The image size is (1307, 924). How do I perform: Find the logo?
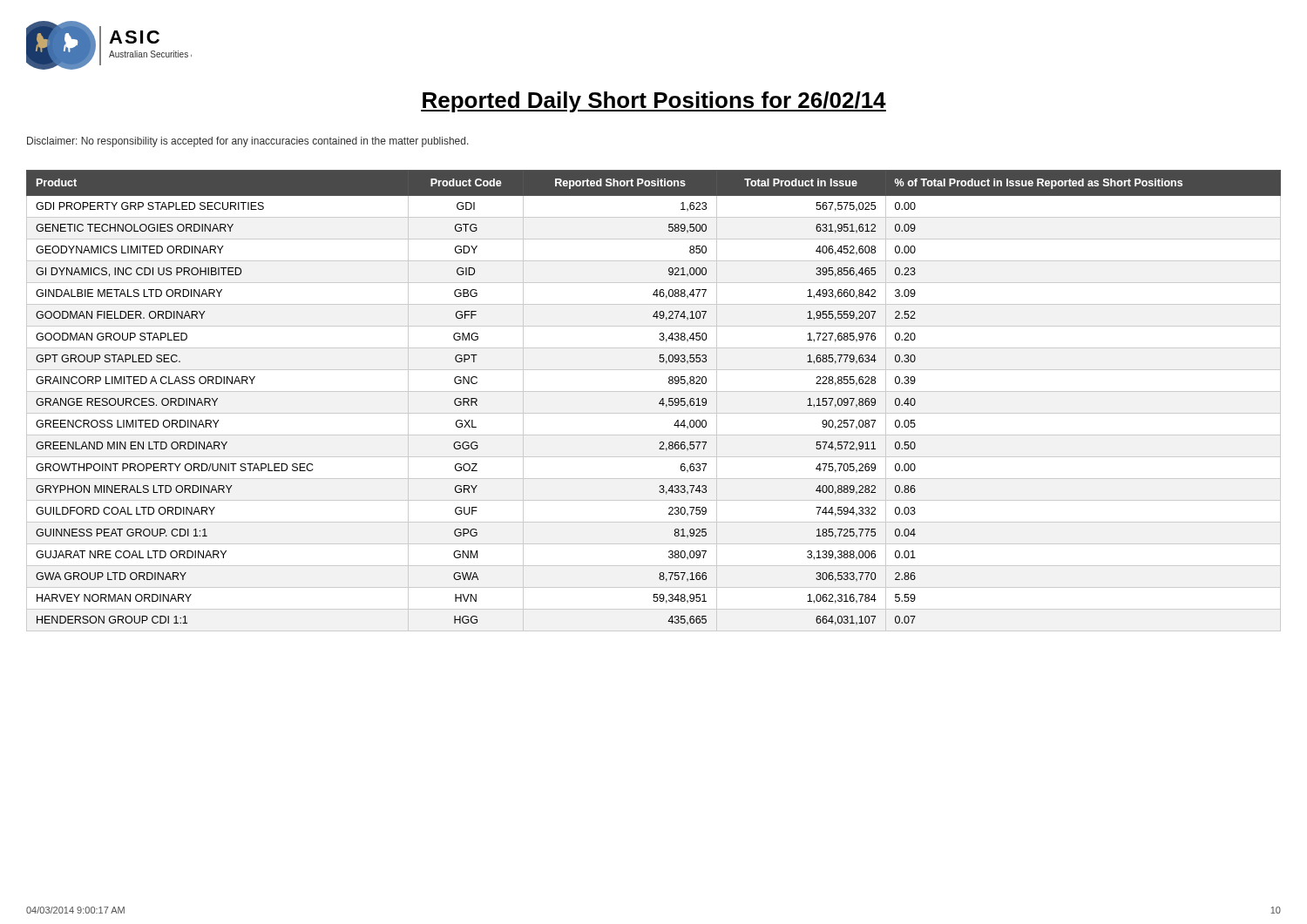[x=654, y=48]
